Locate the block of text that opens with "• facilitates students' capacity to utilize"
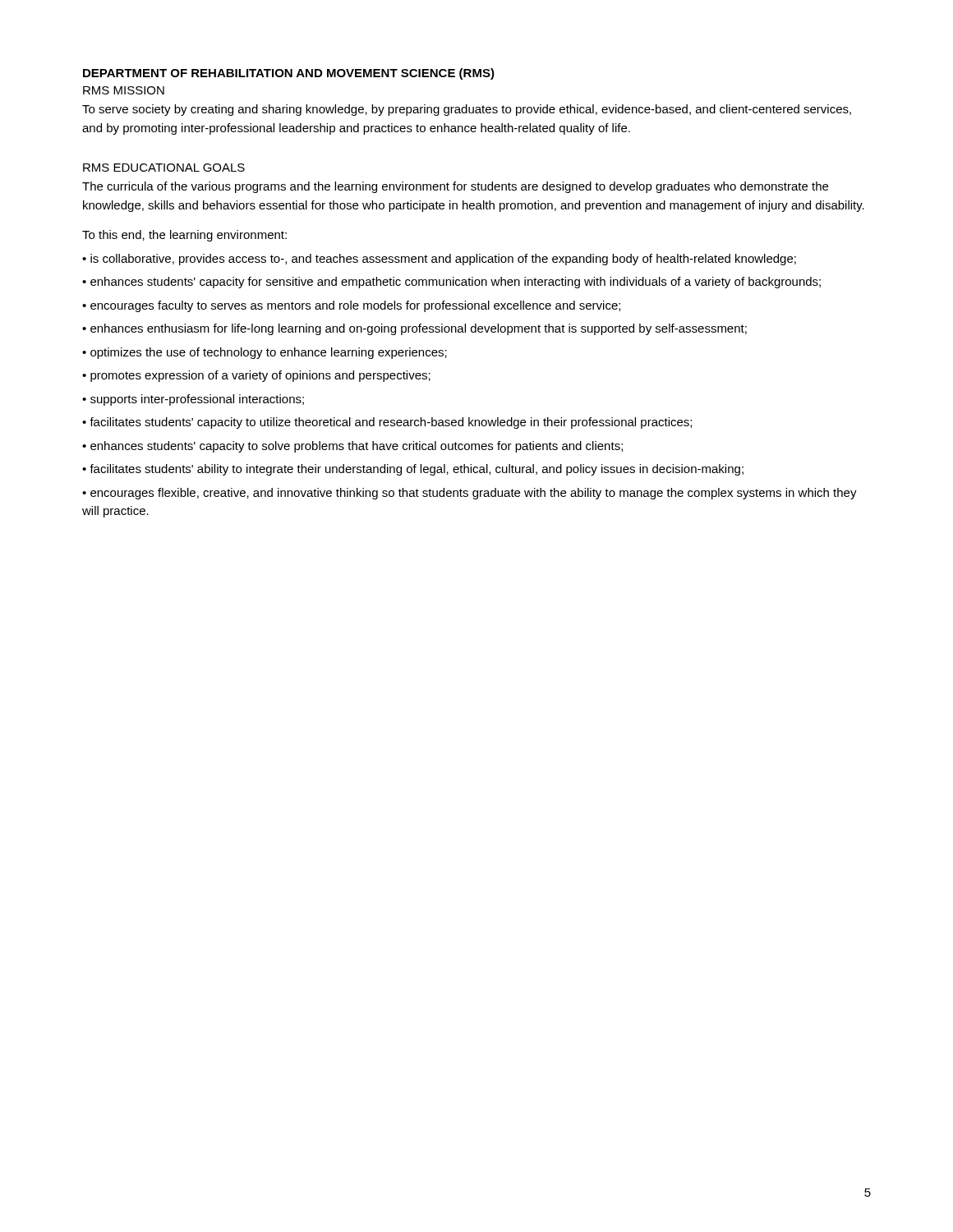The height and width of the screenshot is (1232, 953). (388, 422)
